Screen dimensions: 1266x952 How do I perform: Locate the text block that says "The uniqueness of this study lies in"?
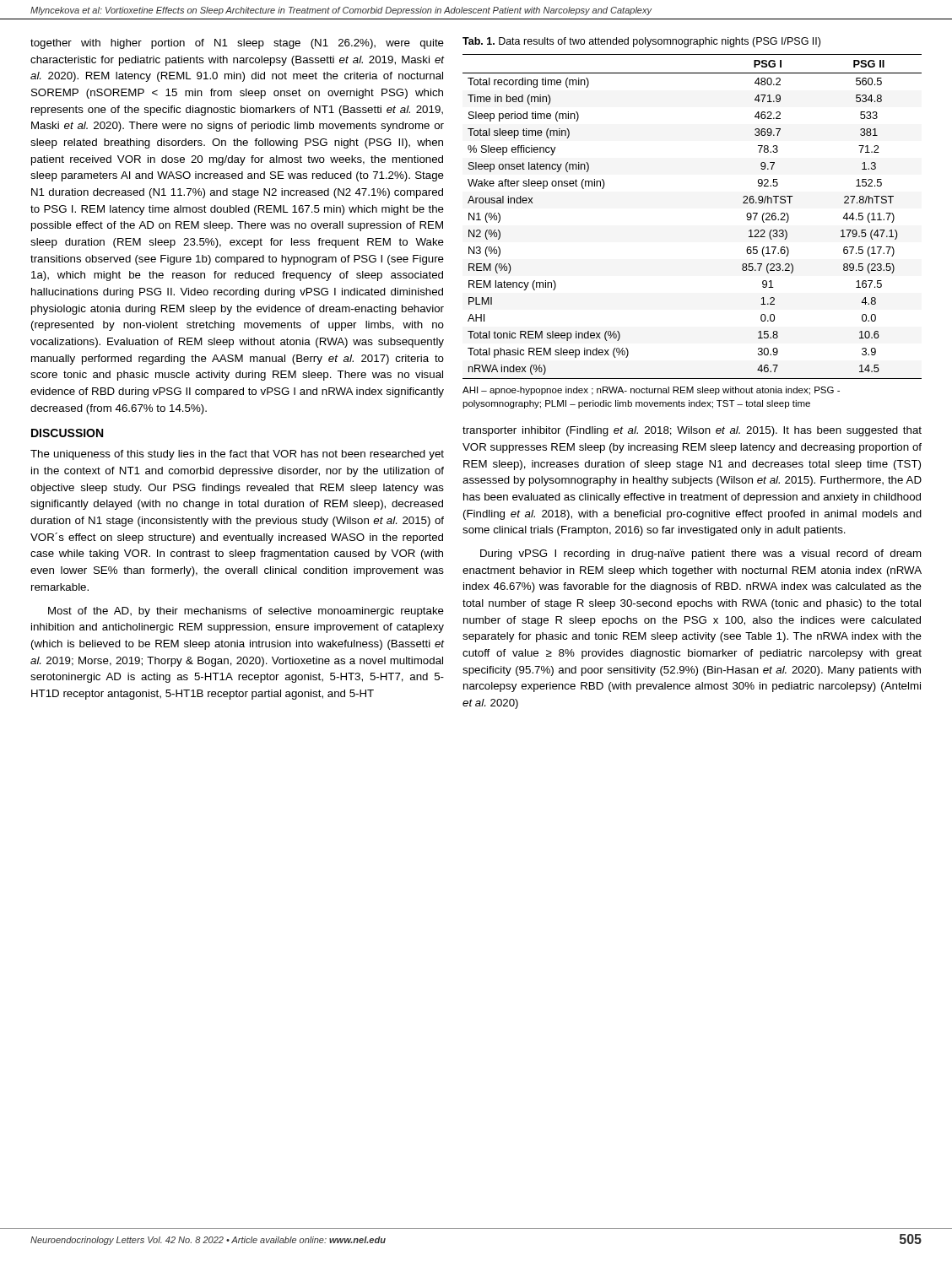(237, 521)
